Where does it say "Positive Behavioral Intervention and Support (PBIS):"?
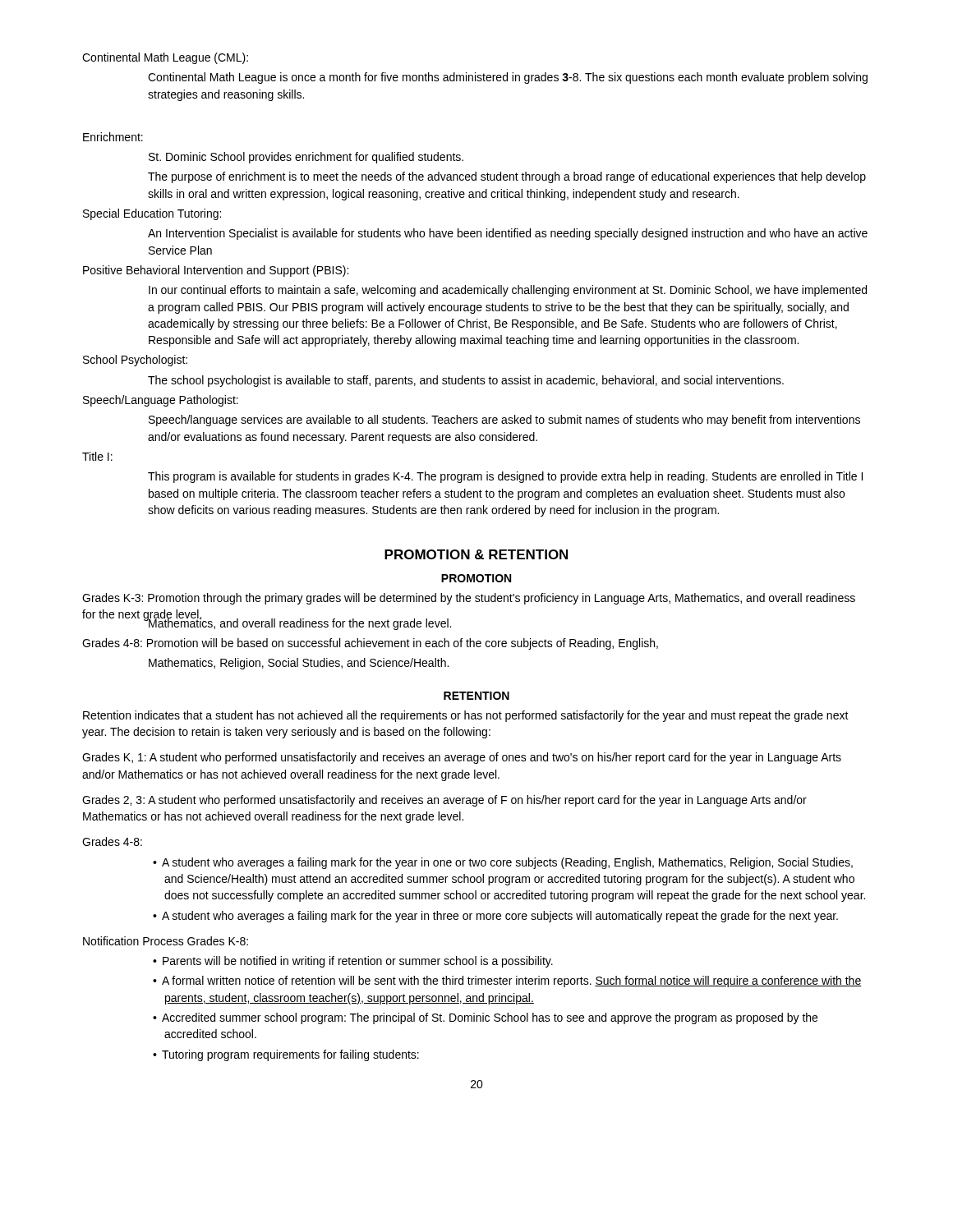Viewport: 953px width, 1232px height. [x=216, y=270]
